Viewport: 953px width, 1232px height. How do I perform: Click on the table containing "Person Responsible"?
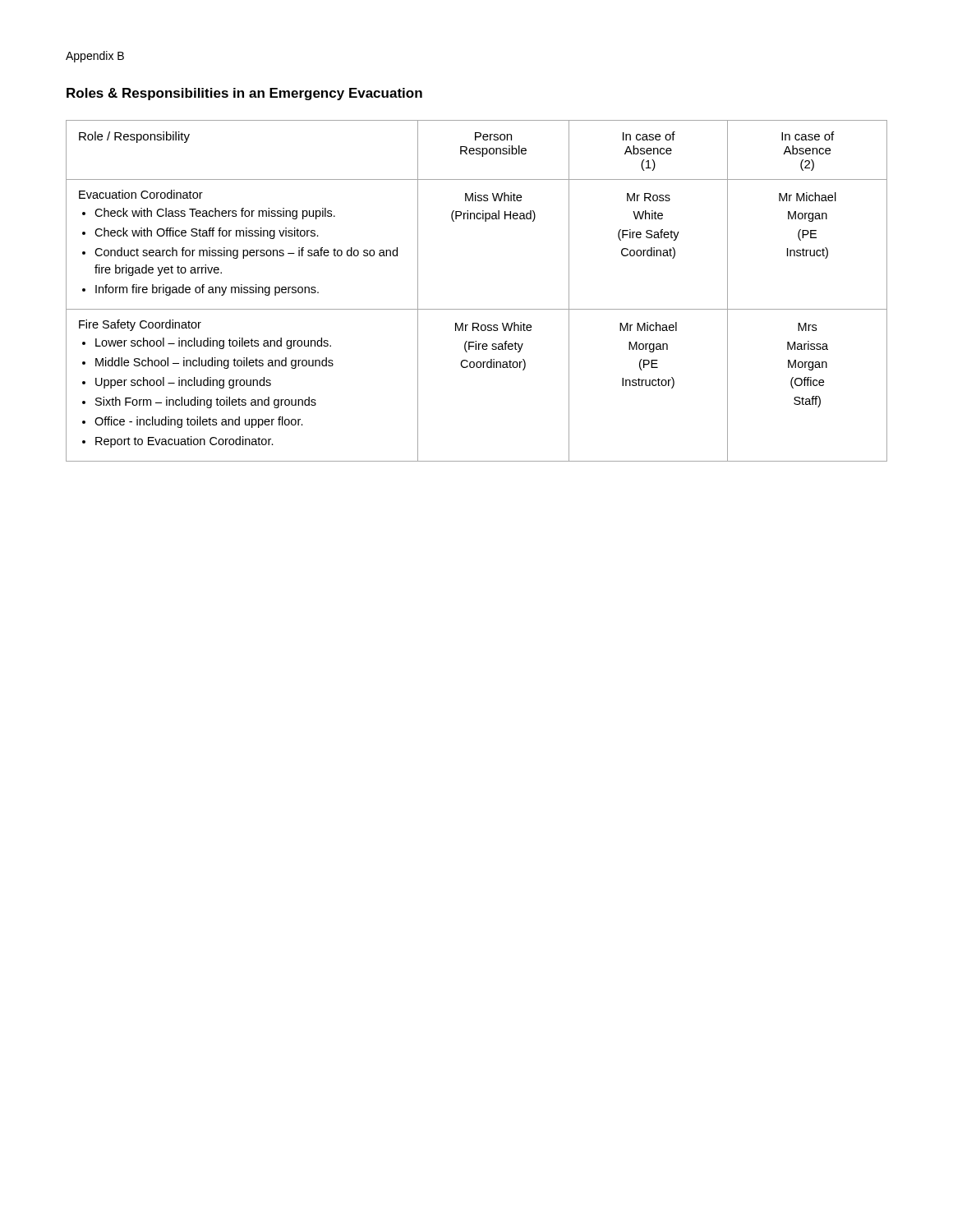476,291
